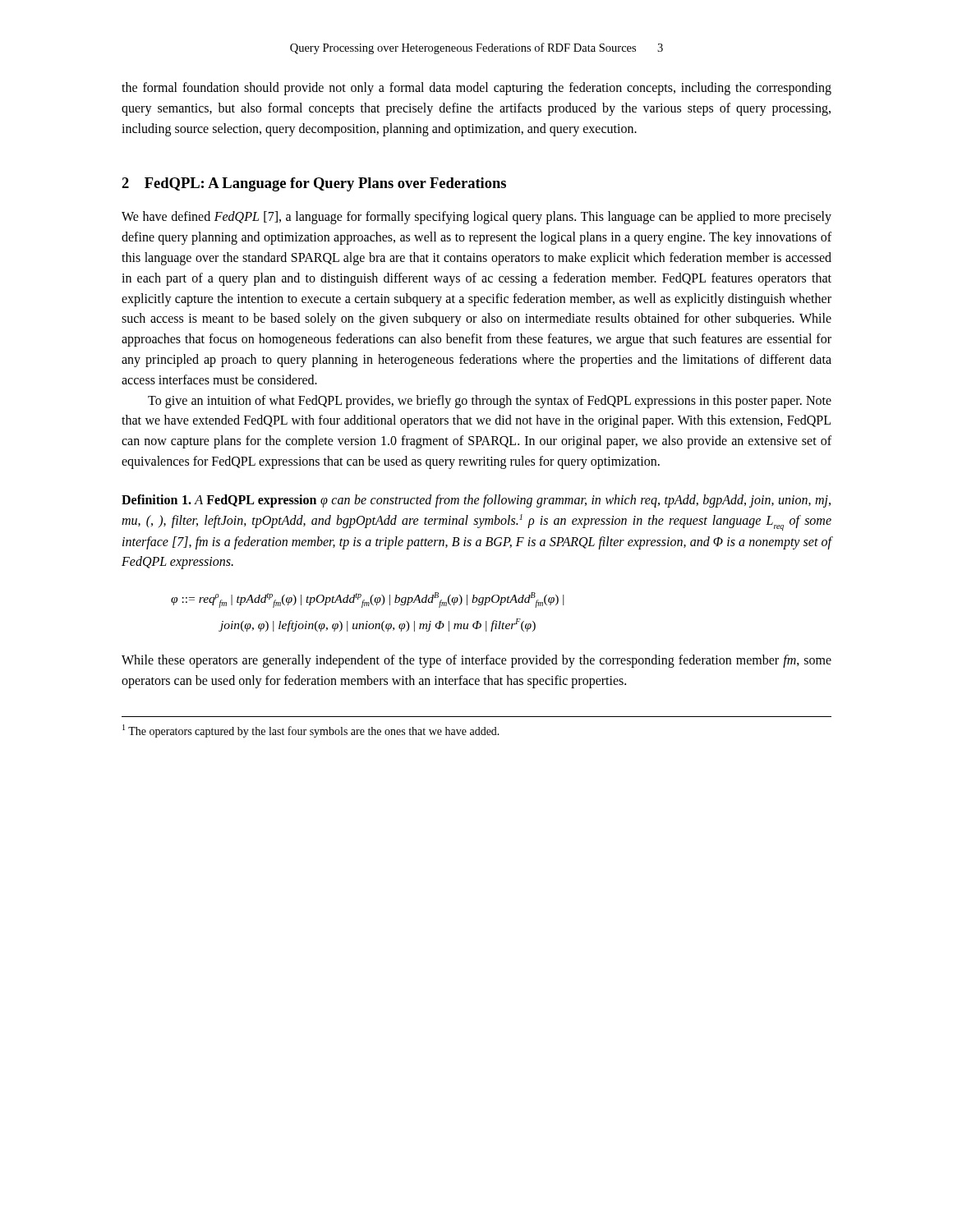Image resolution: width=953 pixels, height=1232 pixels.
Task: Point to the region starting "To give an intuition of what"
Action: tap(476, 431)
